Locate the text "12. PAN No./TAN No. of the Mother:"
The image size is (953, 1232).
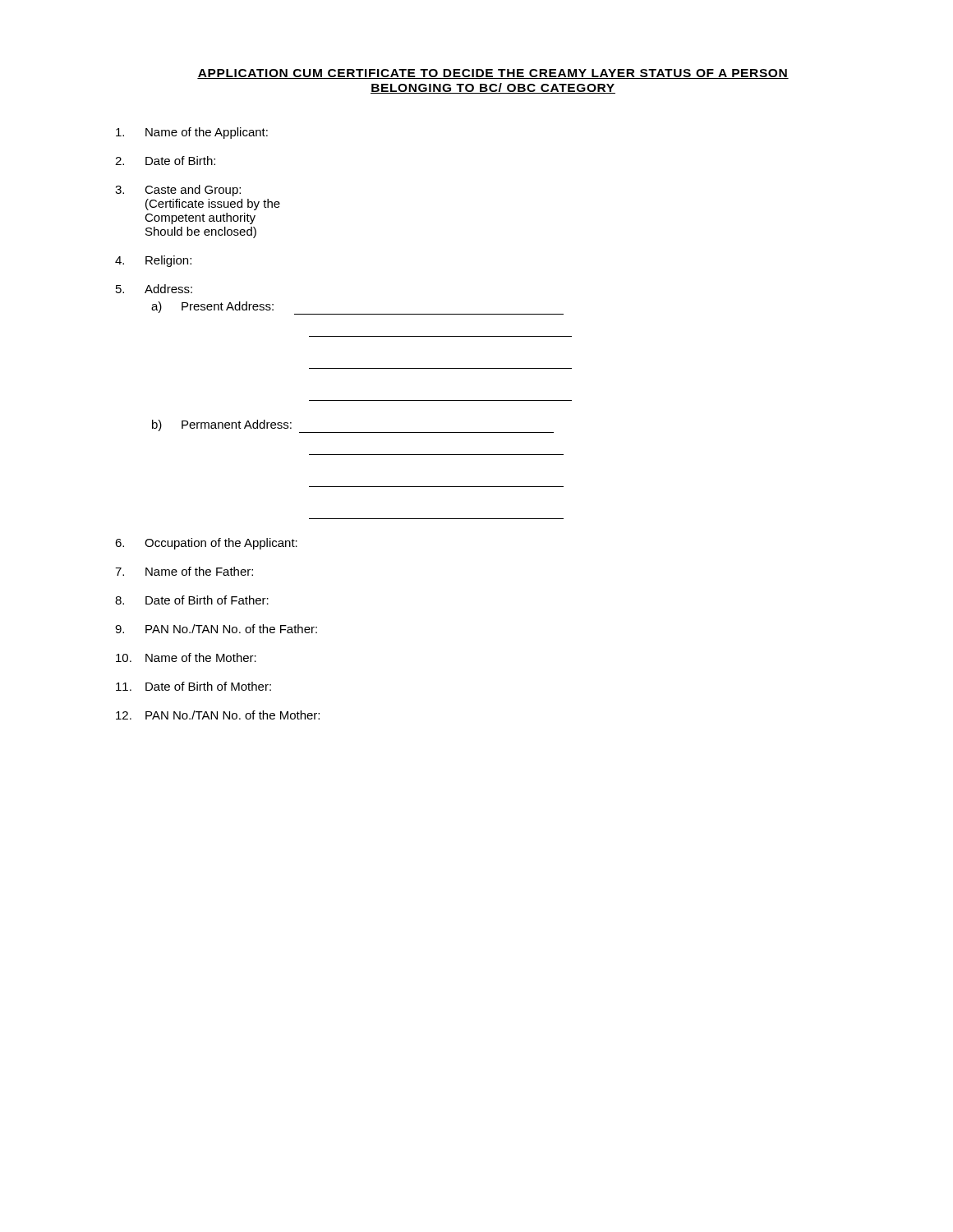point(218,715)
